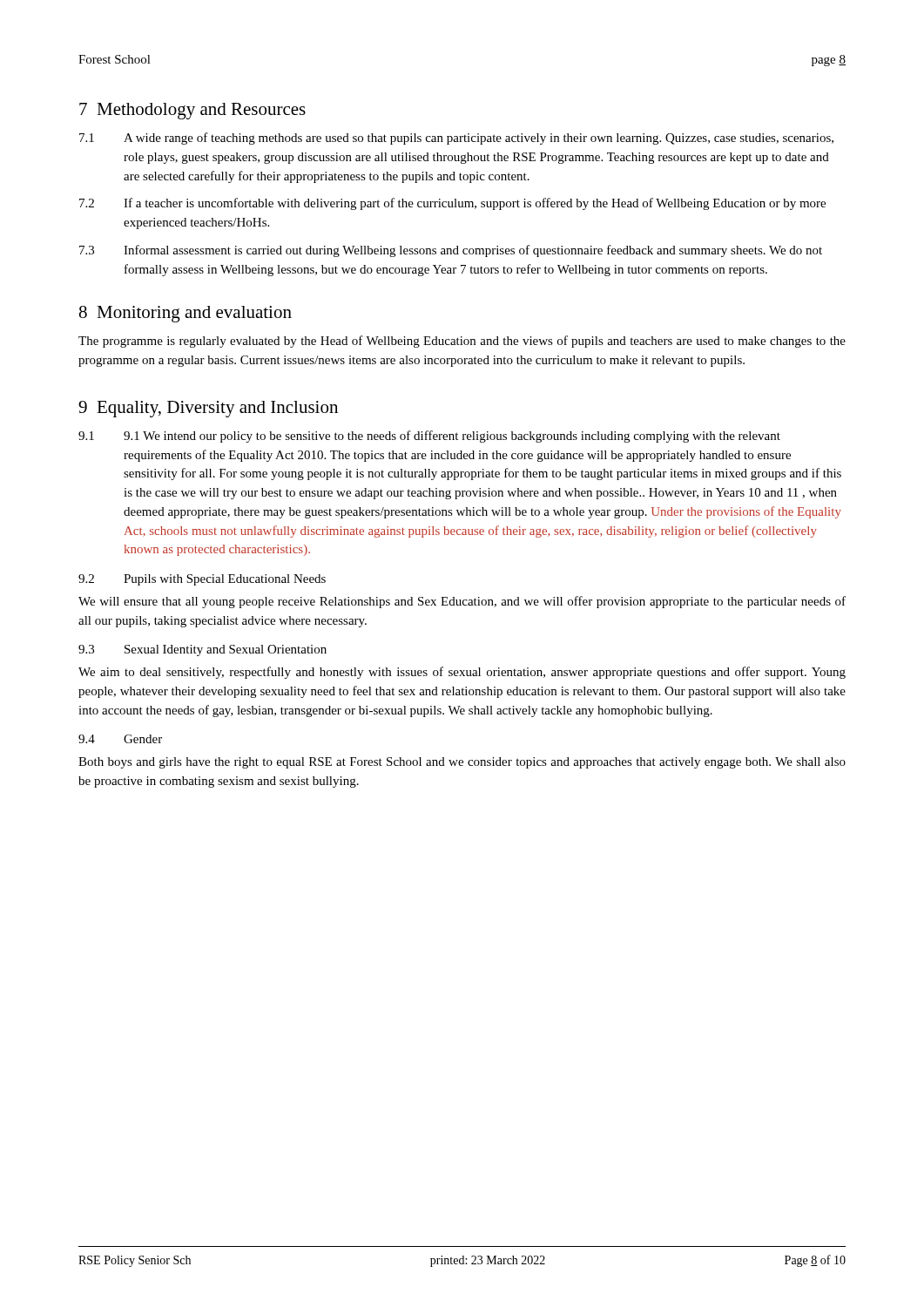Select the list item containing "9.3 Sexual Identity and"
Viewport: 924px width, 1307px height.
coord(202,650)
